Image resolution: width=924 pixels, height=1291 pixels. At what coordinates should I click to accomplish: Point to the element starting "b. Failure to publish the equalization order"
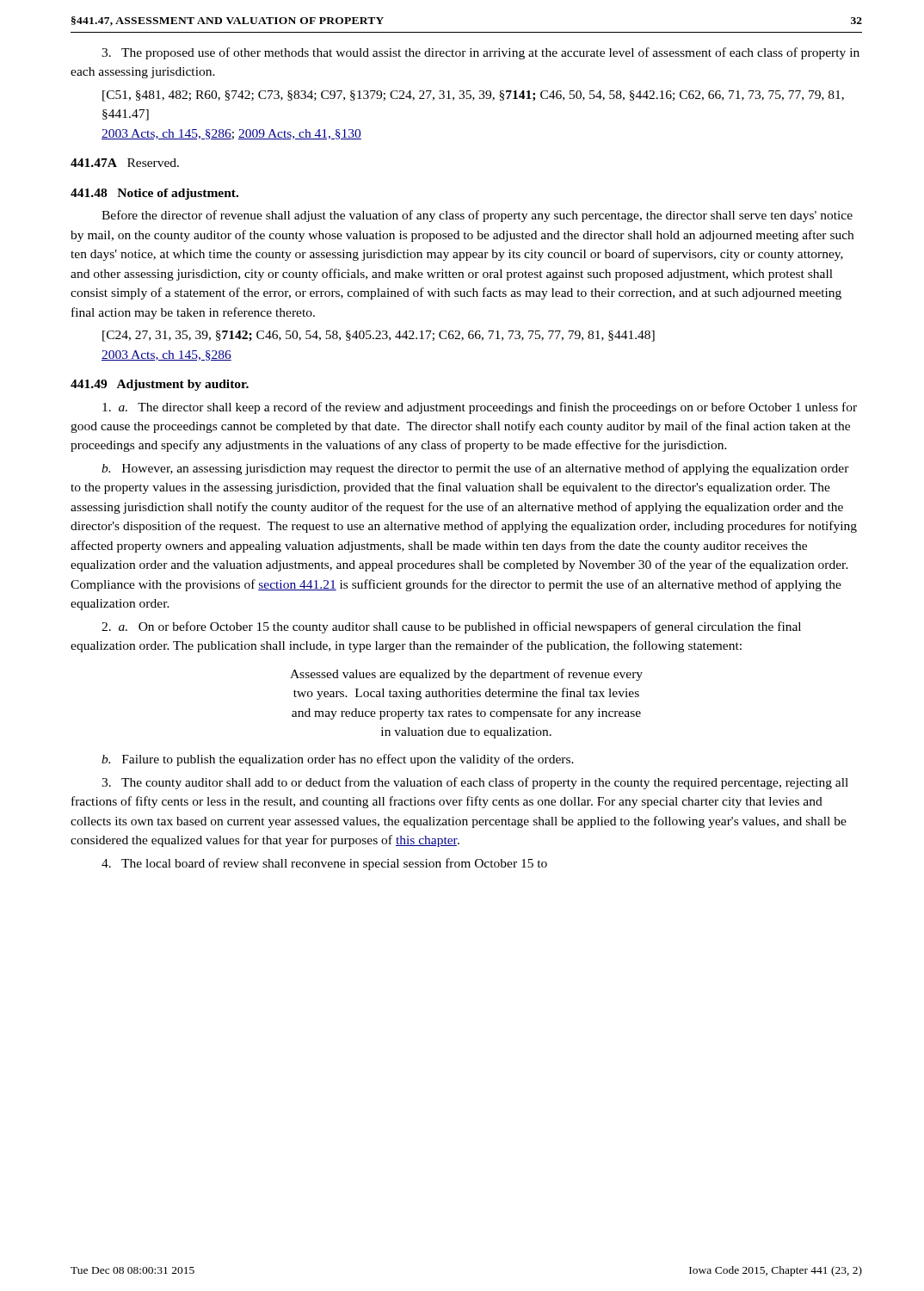[x=466, y=760]
